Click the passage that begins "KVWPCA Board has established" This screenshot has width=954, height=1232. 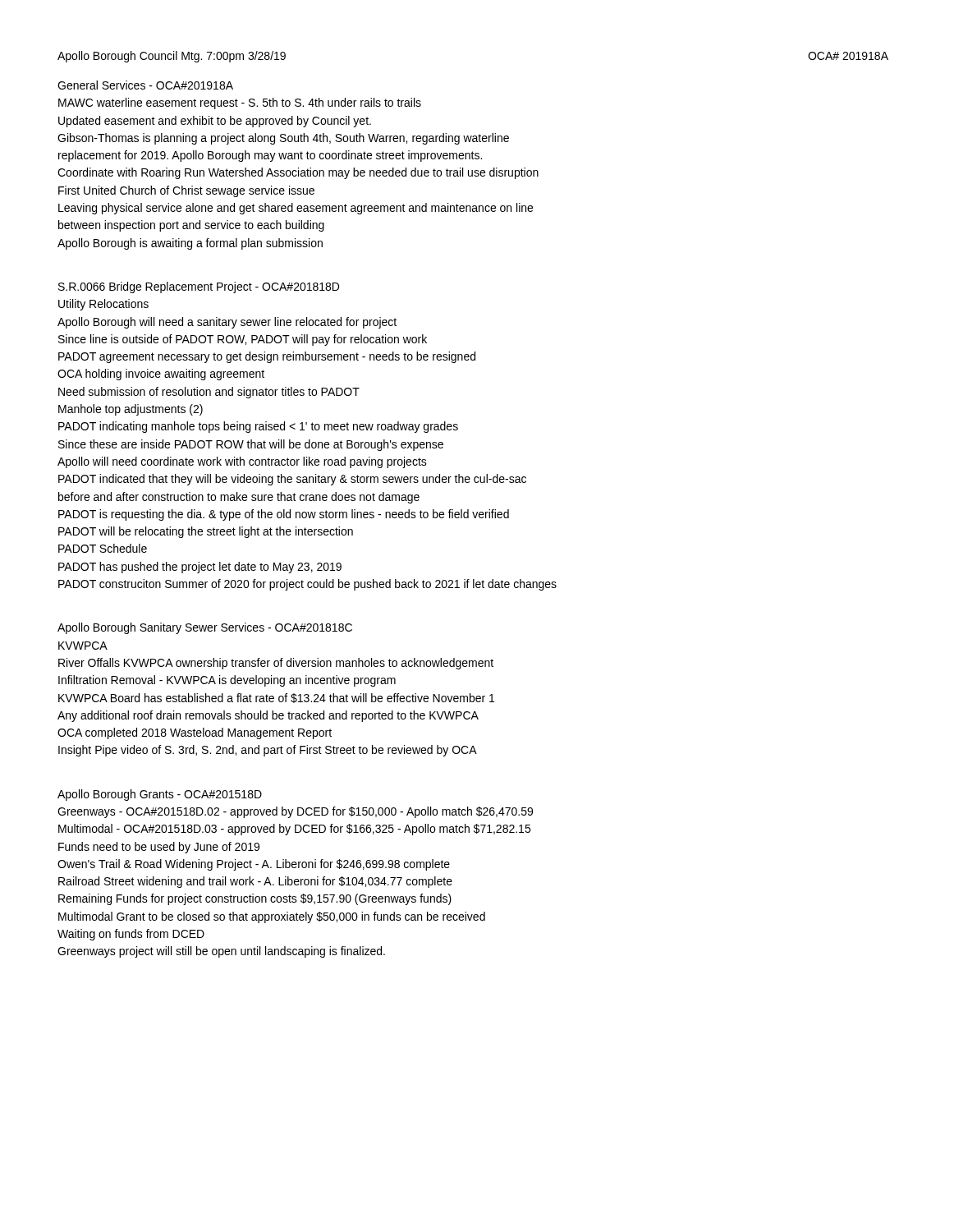pos(276,698)
